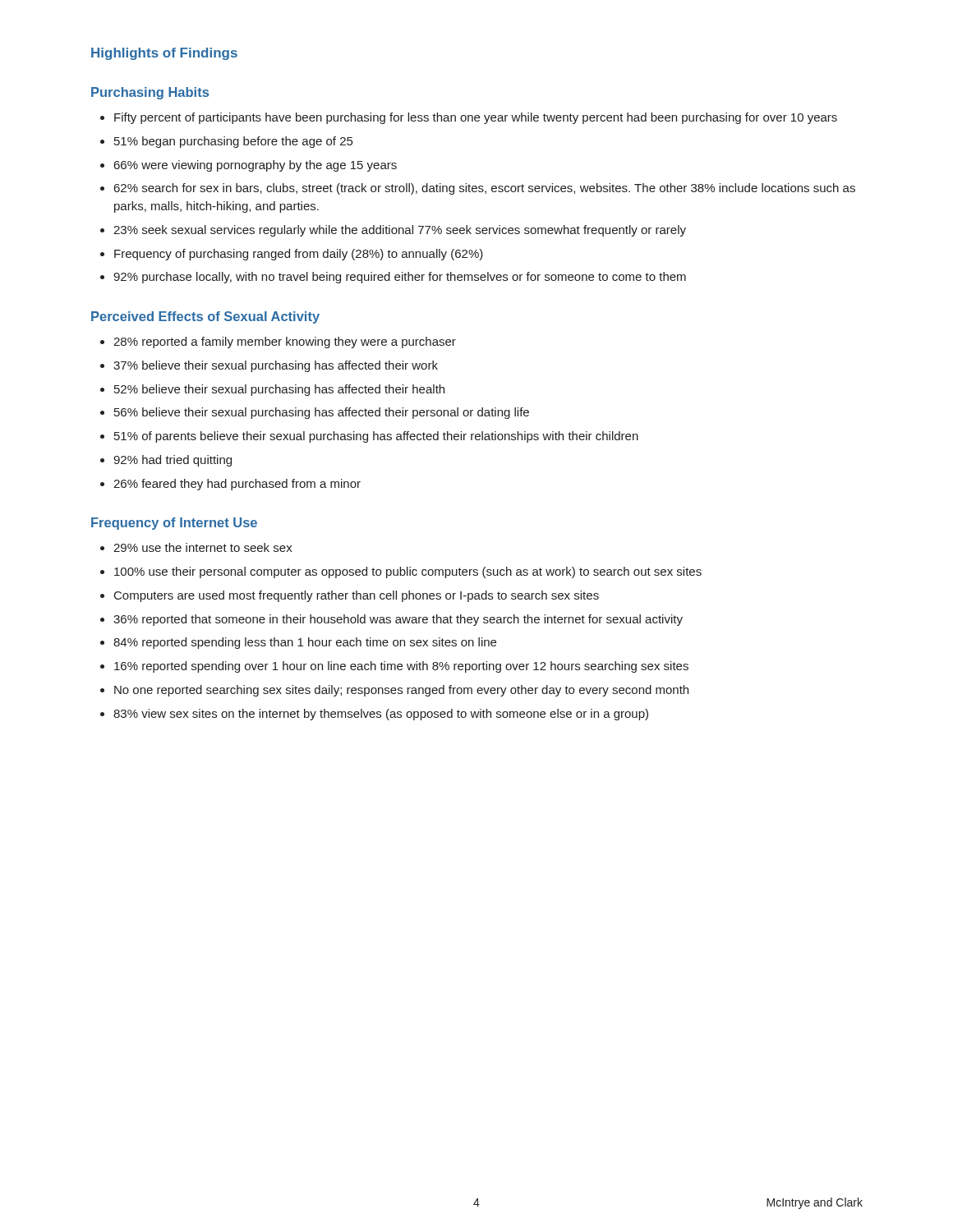Locate the element starting "100% use their personal computer as"
This screenshot has width=953, height=1232.
click(408, 571)
